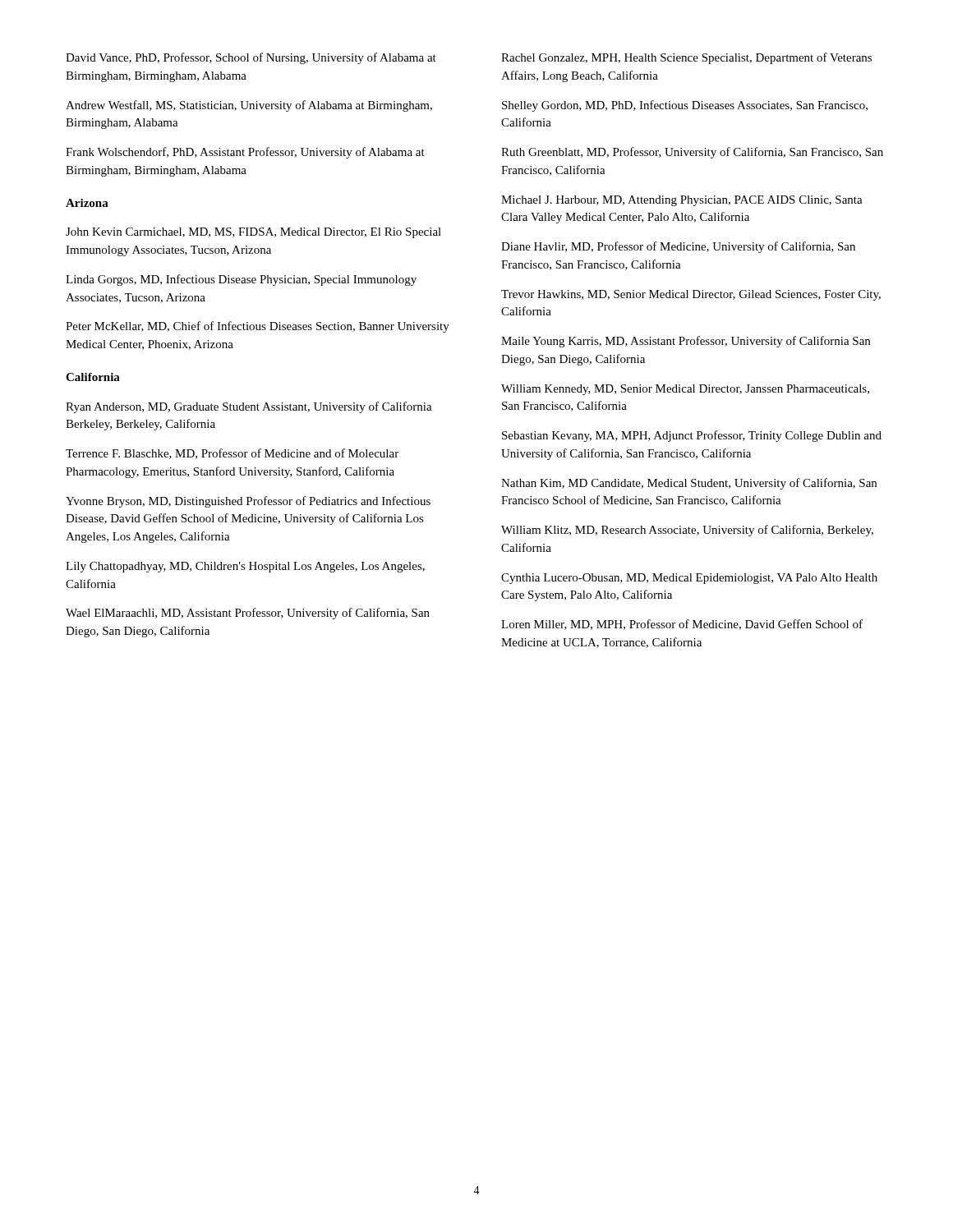Where is the passage that starts "Andrew Westfall, MS, Statistician, University"?
This screenshot has height=1232, width=953.
click(249, 114)
